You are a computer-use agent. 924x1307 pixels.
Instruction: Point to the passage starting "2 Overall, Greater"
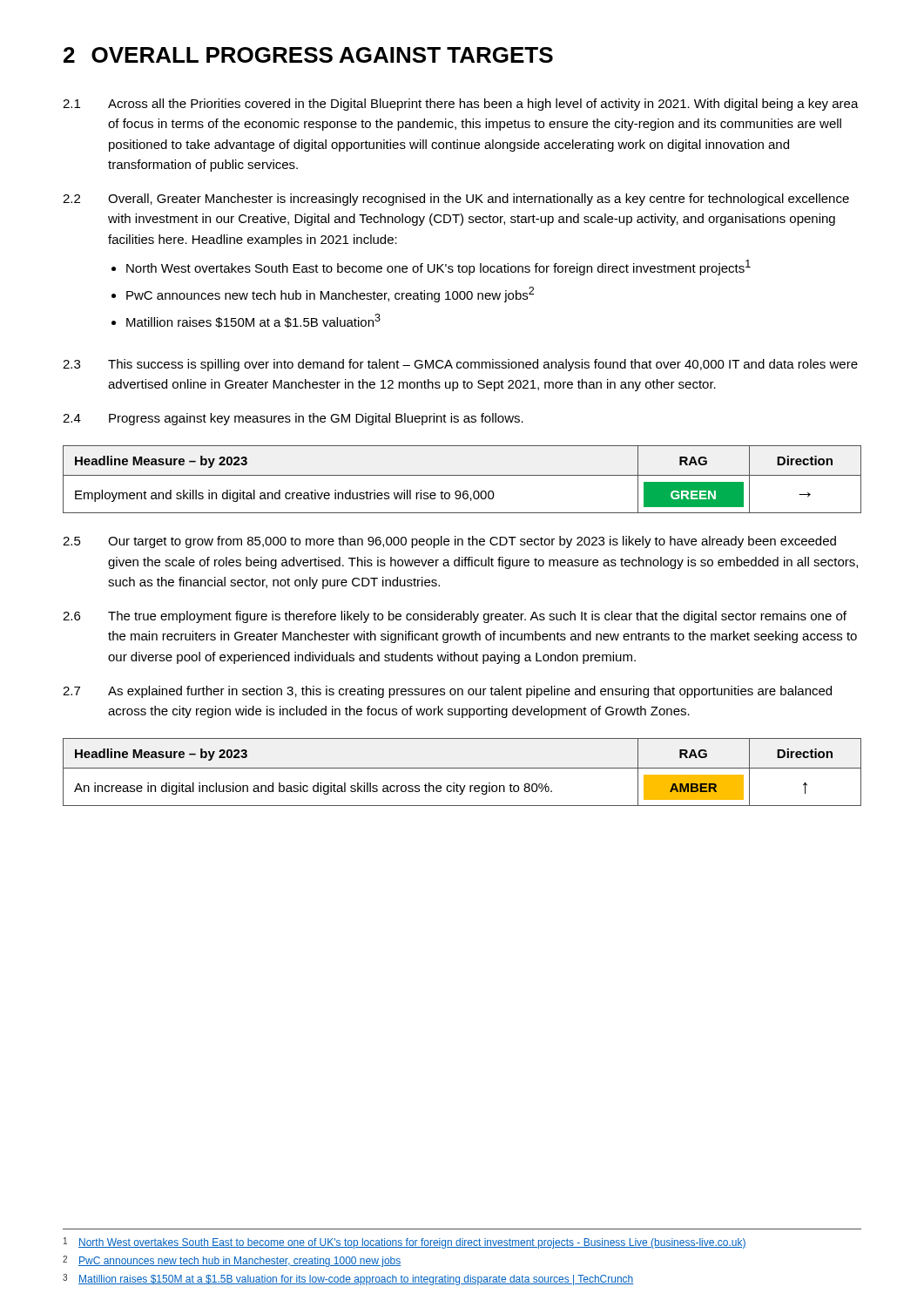tap(462, 264)
